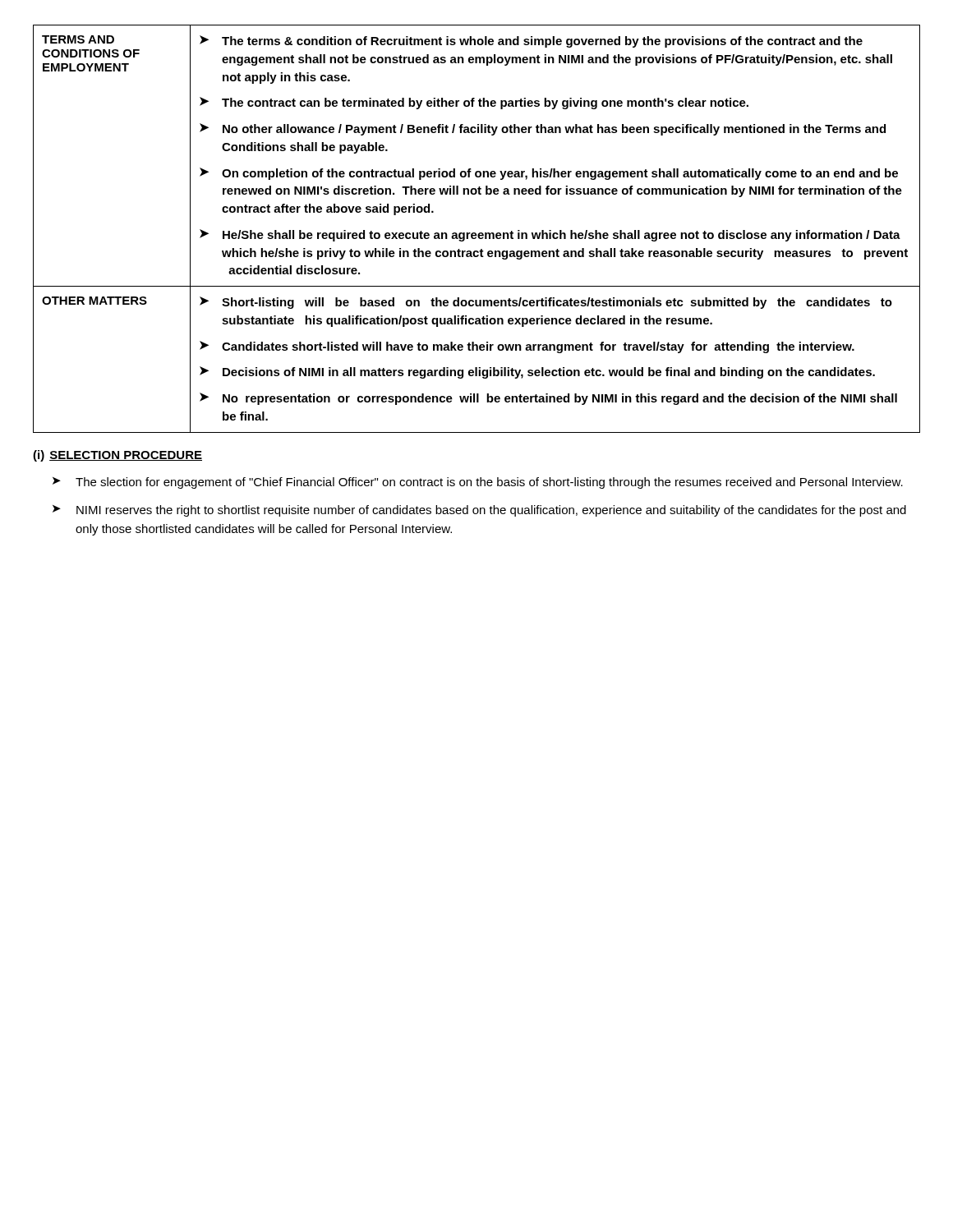The image size is (953, 1232).
Task: Select the passage starting "➤ NIMI reserves the right to"
Action: point(486,520)
